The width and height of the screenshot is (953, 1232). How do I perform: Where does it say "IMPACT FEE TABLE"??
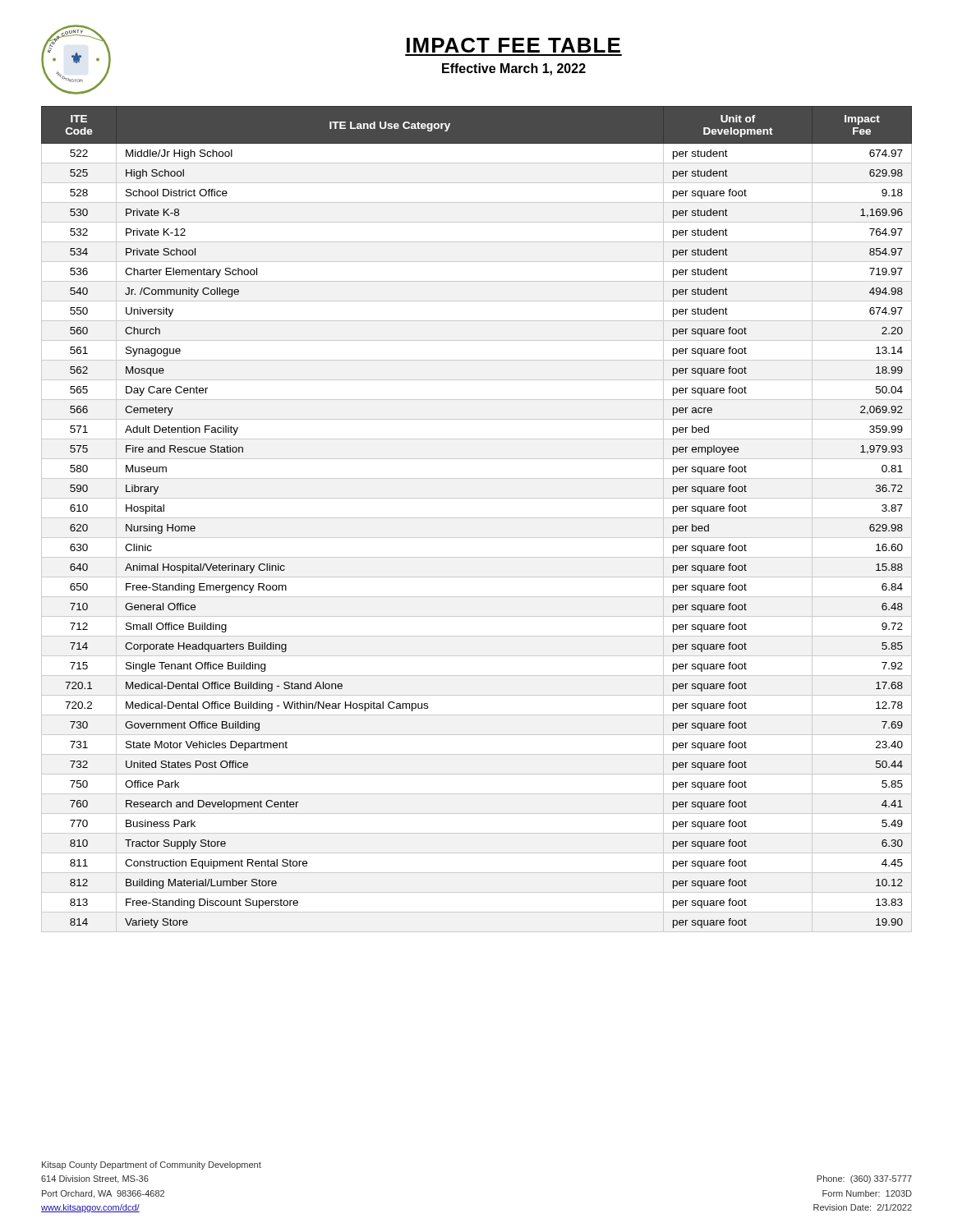pyautogui.click(x=513, y=46)
